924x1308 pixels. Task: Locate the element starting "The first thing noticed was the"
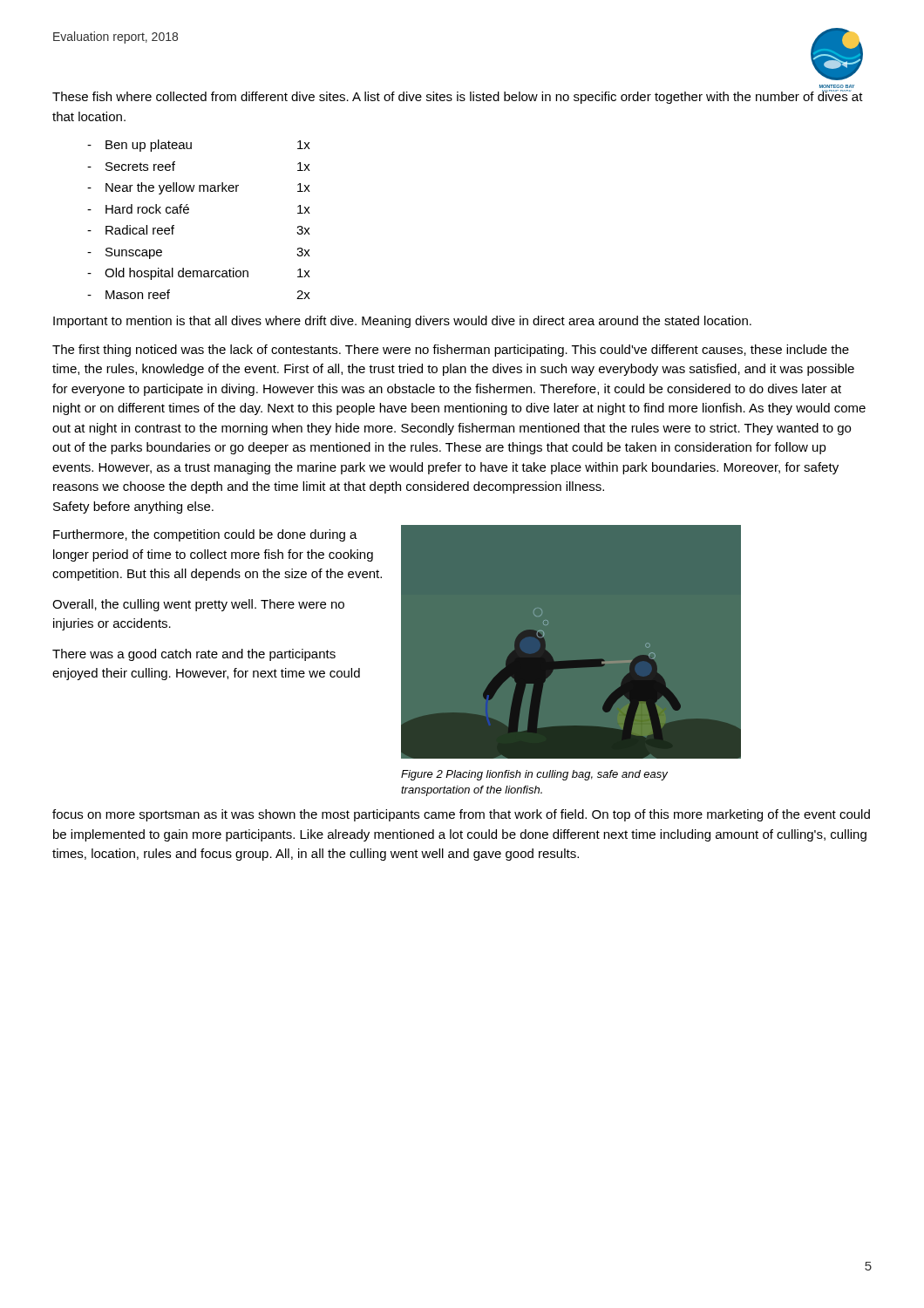pos(459,427)
